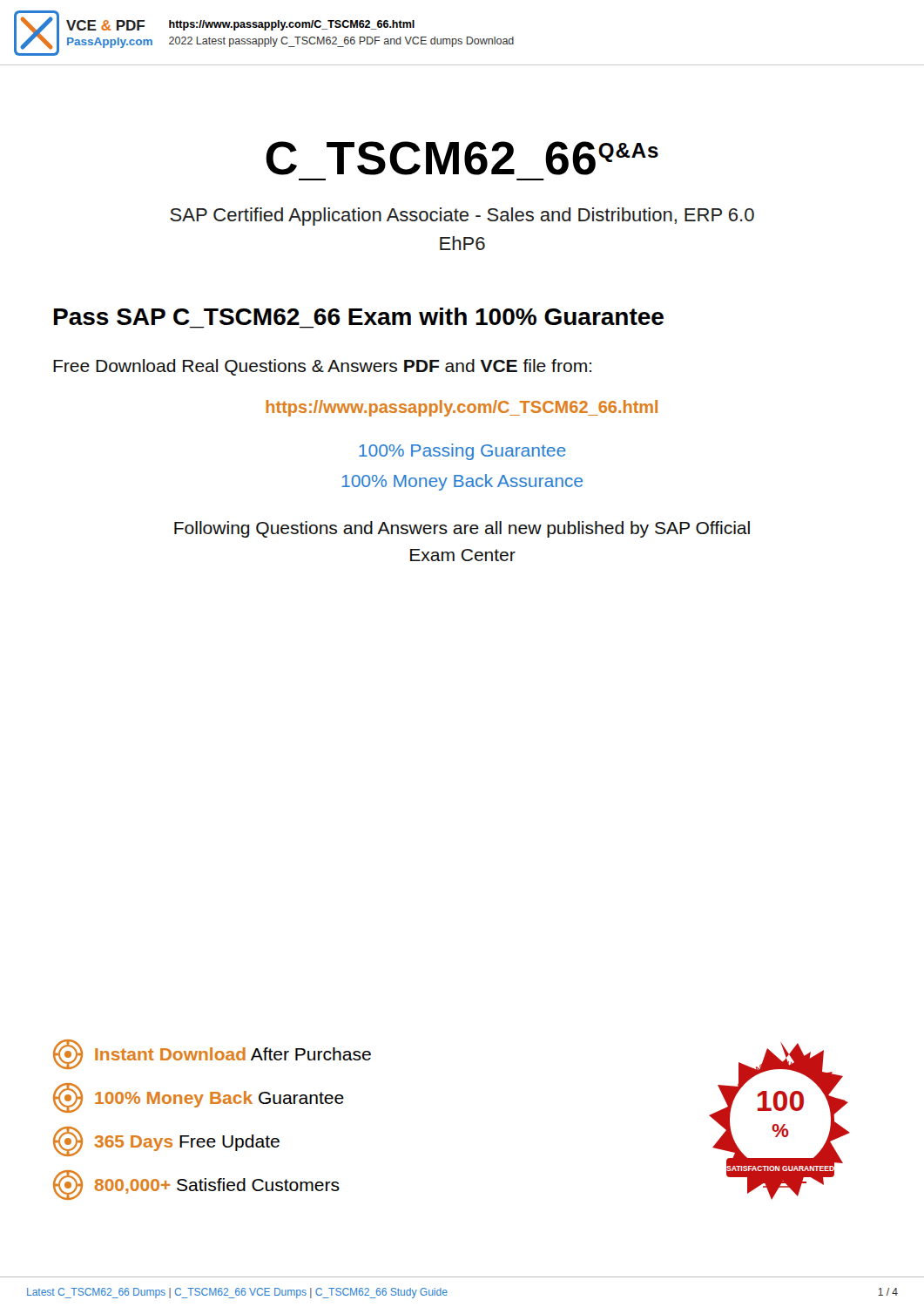Find the passage starting "Pass SAP C_TSCM62_66 Exam with 100%"
The image size is (924, 1307).
[x=358, y=317]
